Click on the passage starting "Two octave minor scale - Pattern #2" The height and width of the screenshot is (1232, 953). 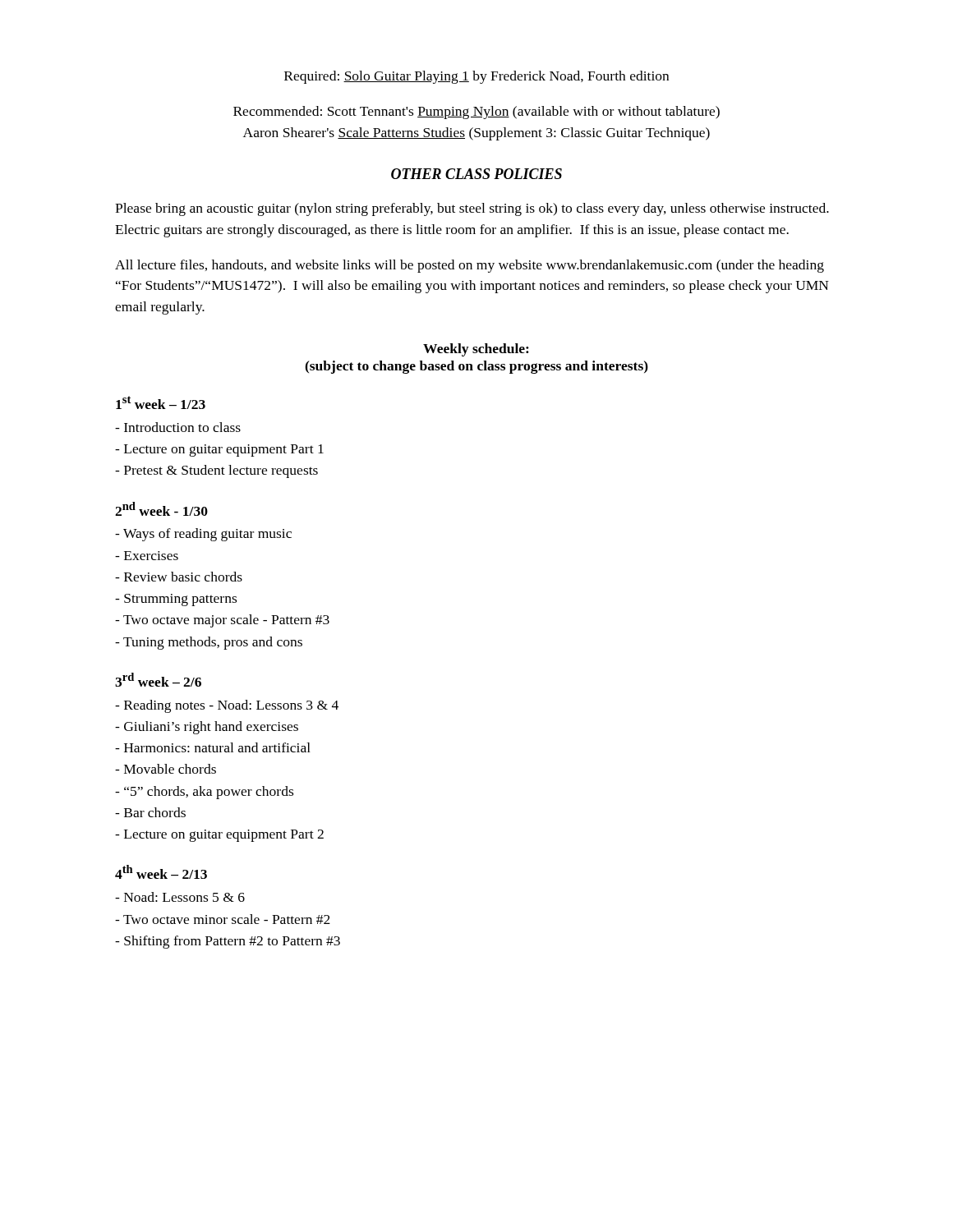pos(223,919)
